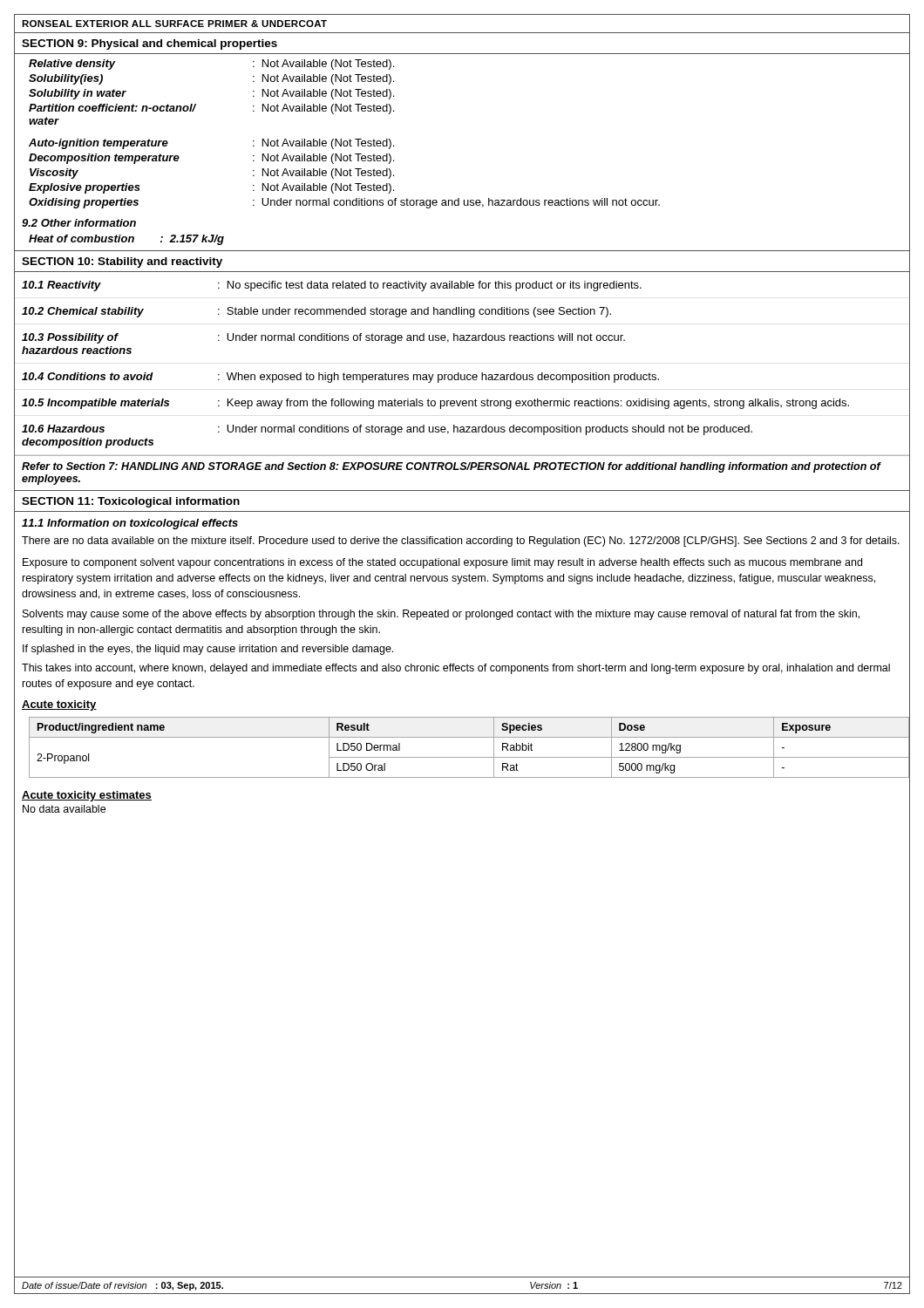Select the passage starting "5 Incompatible materials"
Image resolution: width=924 pixels, height=1308 pixels.
point(462,402)
